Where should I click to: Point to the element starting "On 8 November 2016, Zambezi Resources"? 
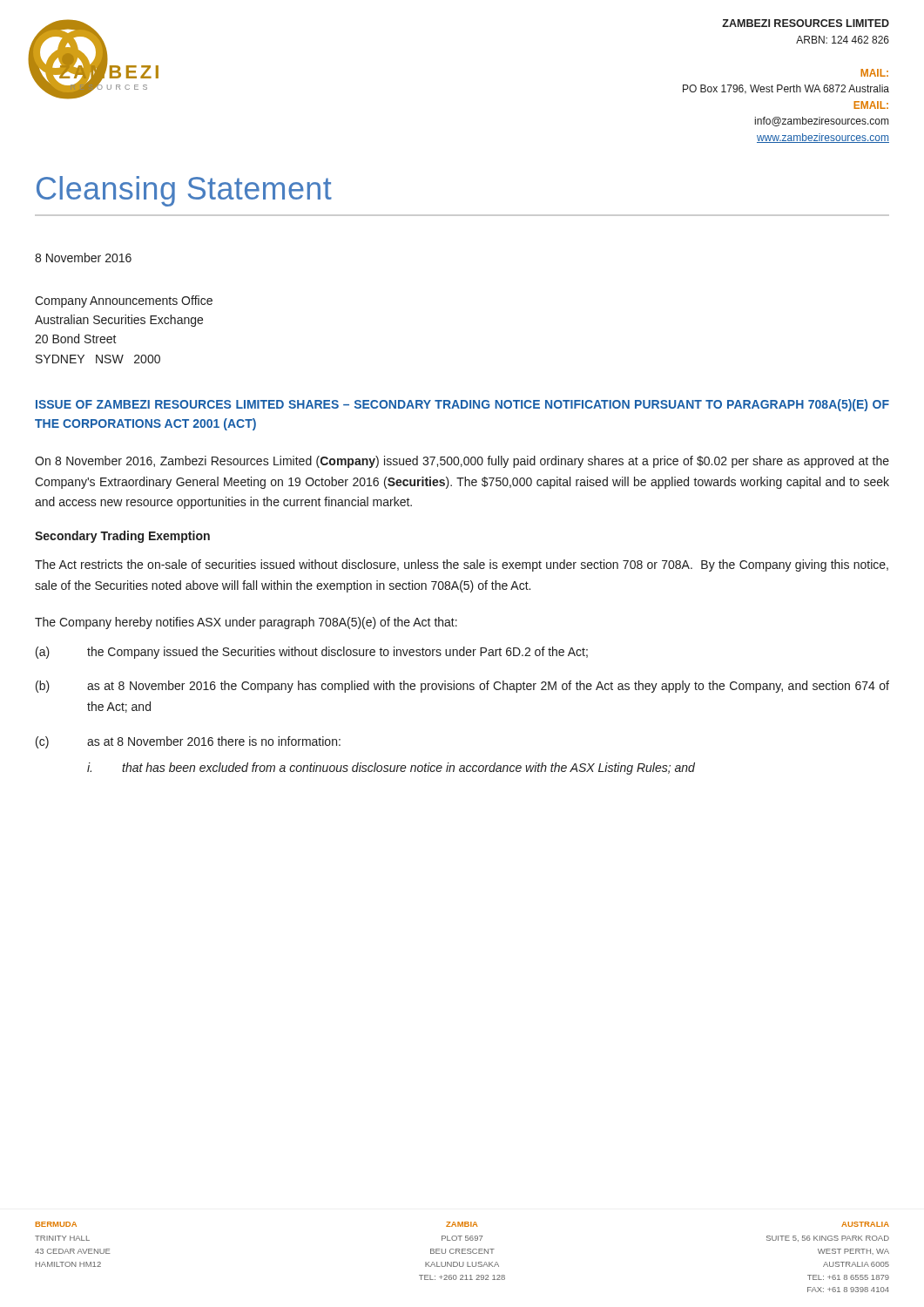click(462, 481)
